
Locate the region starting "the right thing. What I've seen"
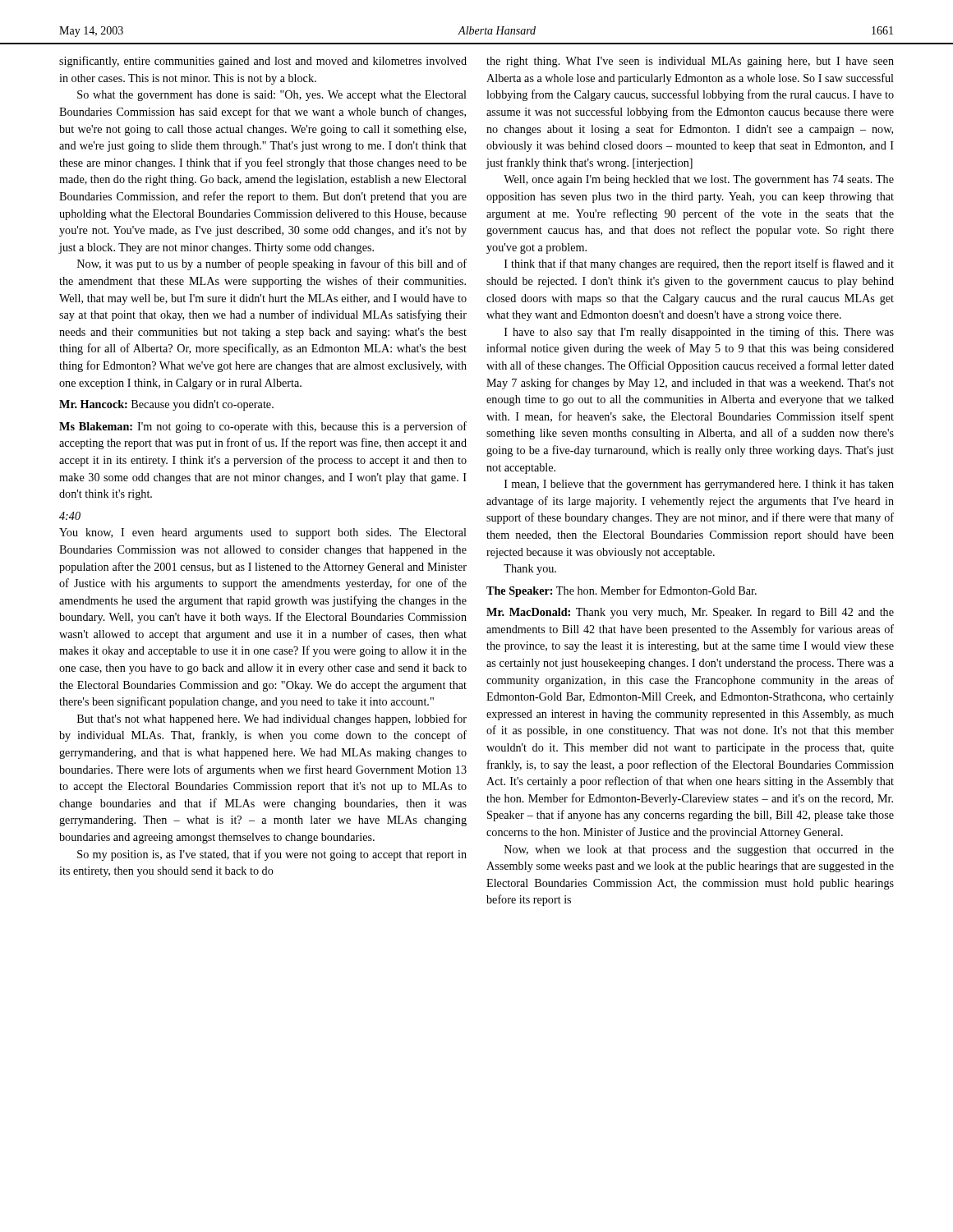690,315
